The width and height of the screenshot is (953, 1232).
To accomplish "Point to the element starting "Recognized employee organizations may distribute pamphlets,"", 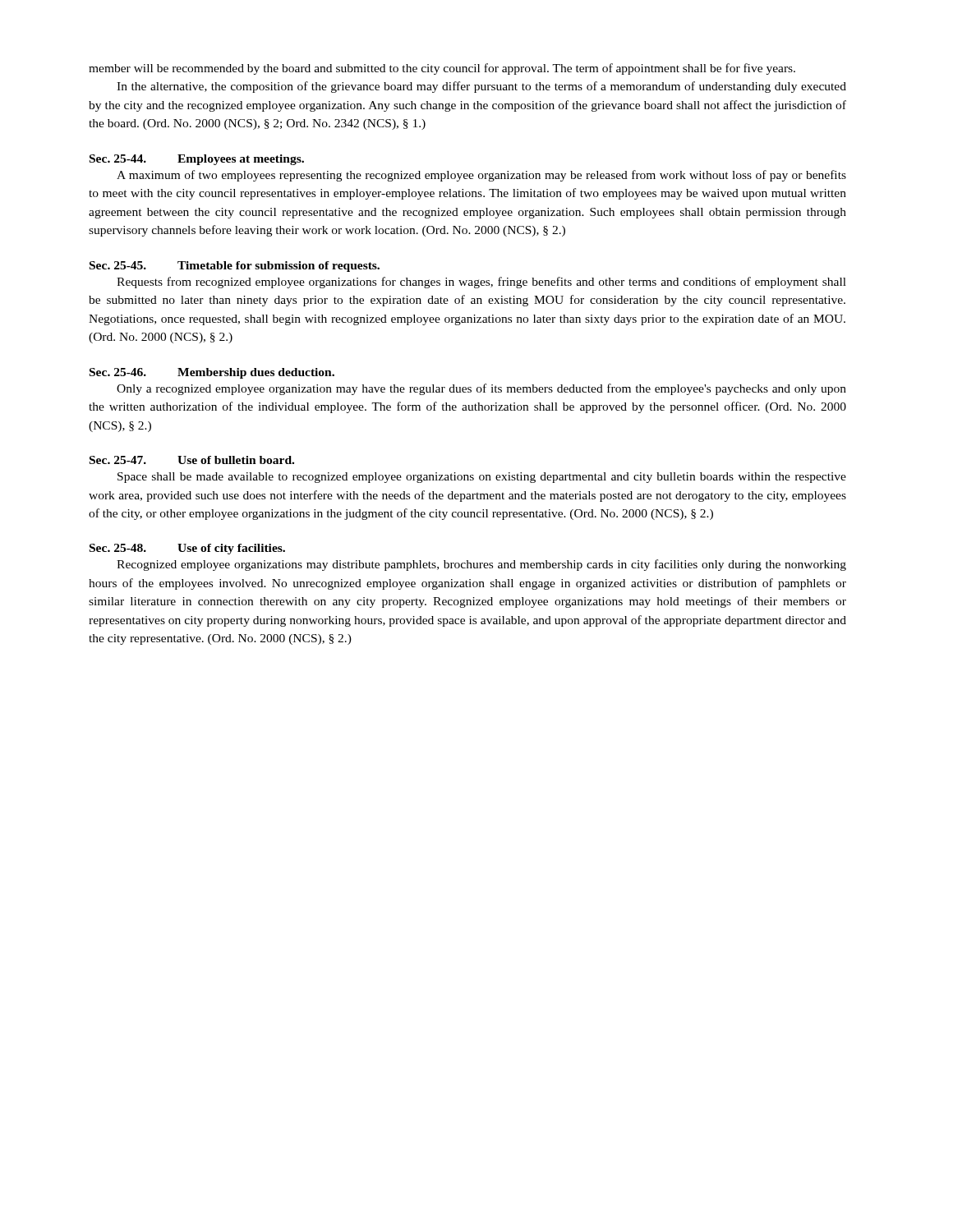I will click(467, 602).
